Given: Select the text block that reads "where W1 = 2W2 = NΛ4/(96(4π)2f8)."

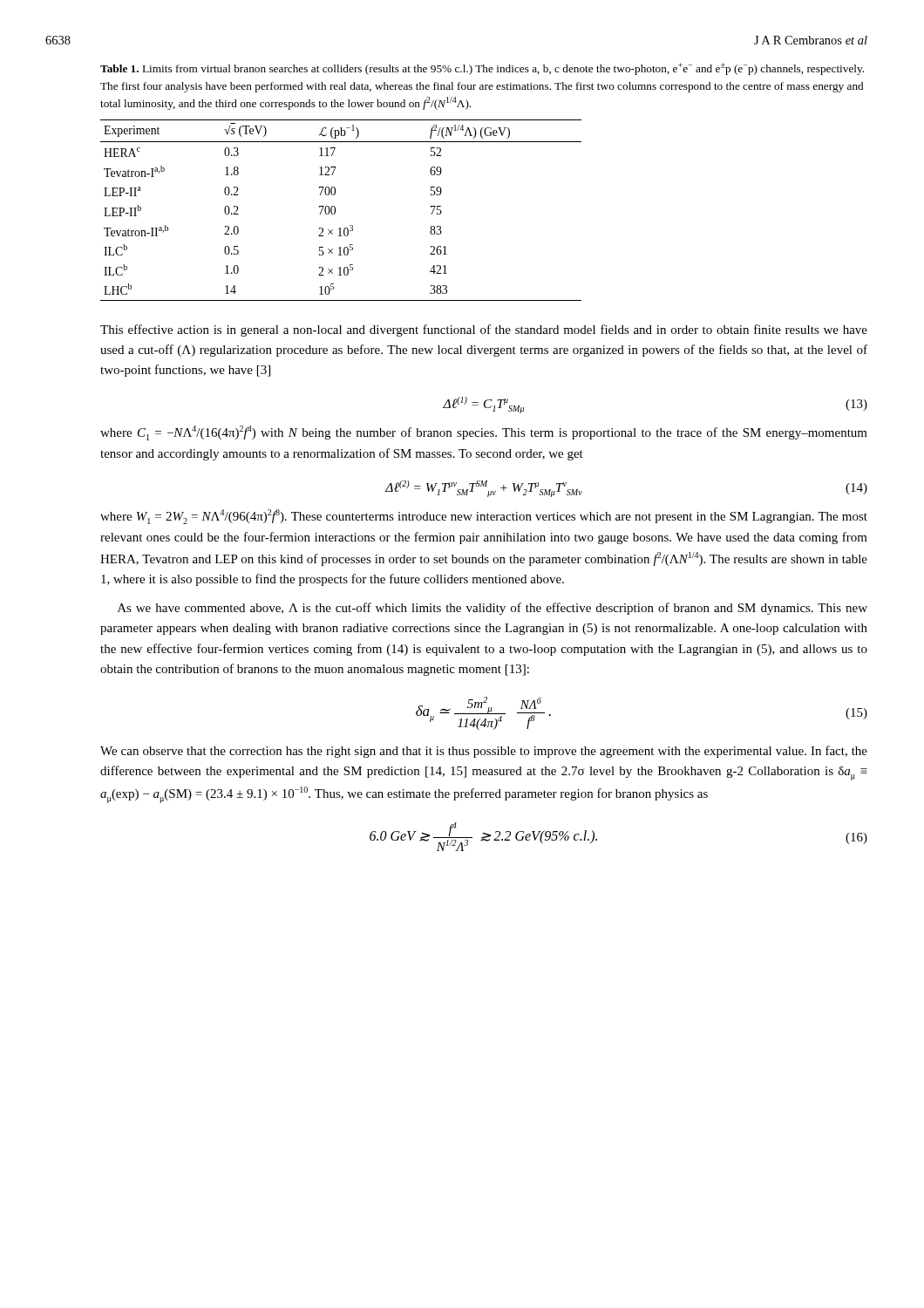Looking at the screenshot, I should [x=484, y=547].
